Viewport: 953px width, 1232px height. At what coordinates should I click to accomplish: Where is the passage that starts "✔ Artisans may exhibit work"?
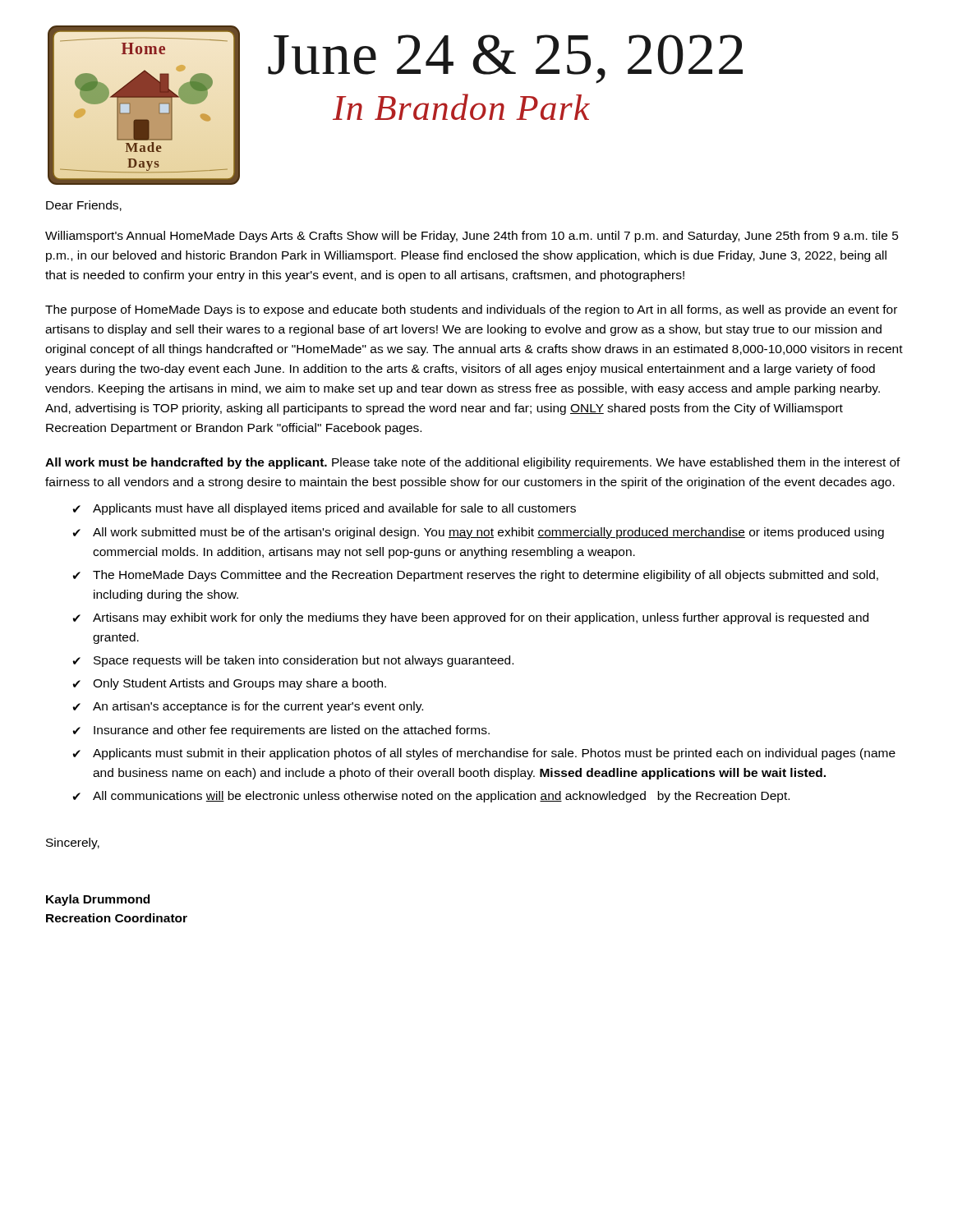click(x=490, y=627)
